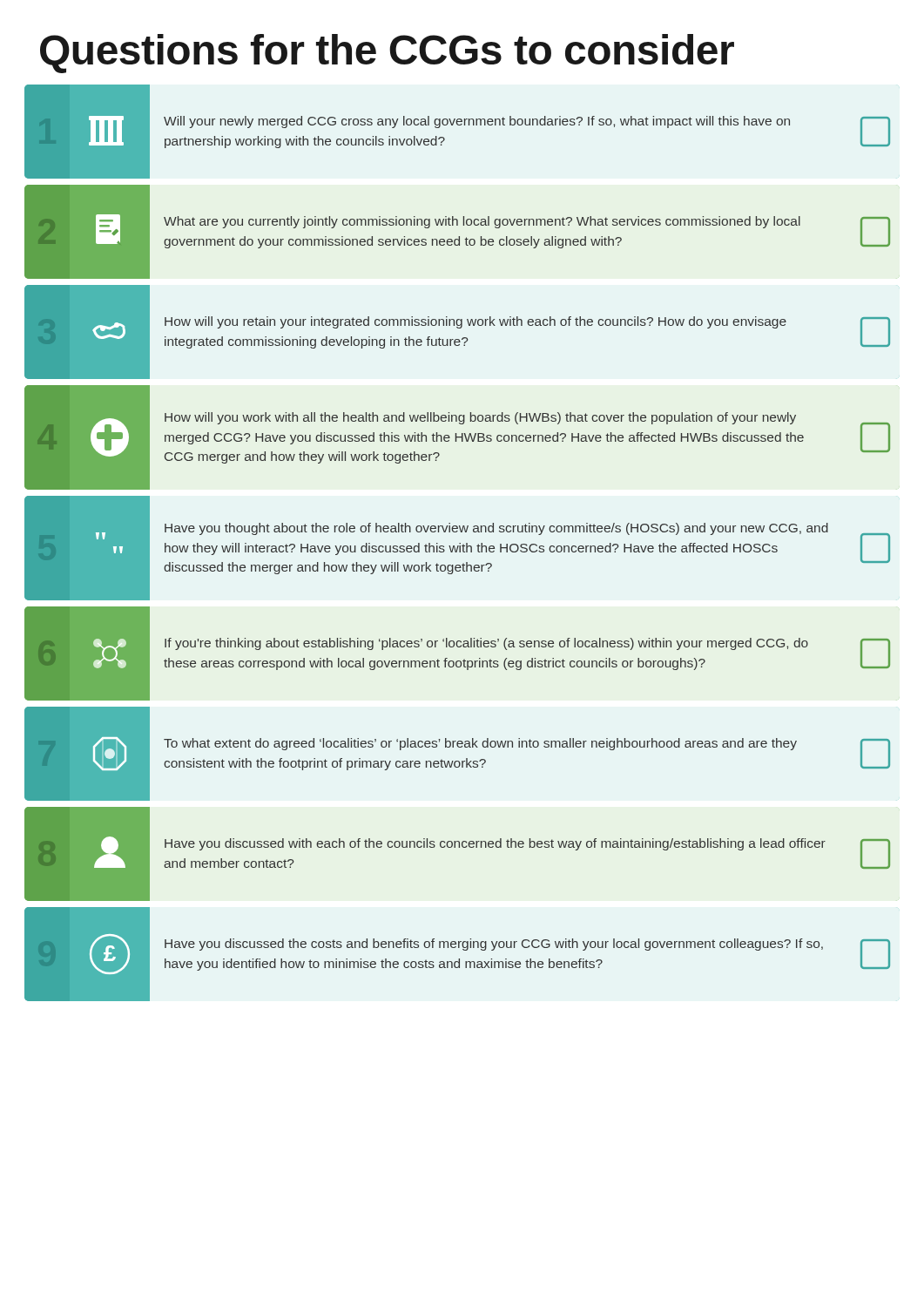
Task: Click on the passage starting "Questions for the CCGs"
Action: click(x=460, y=50)
